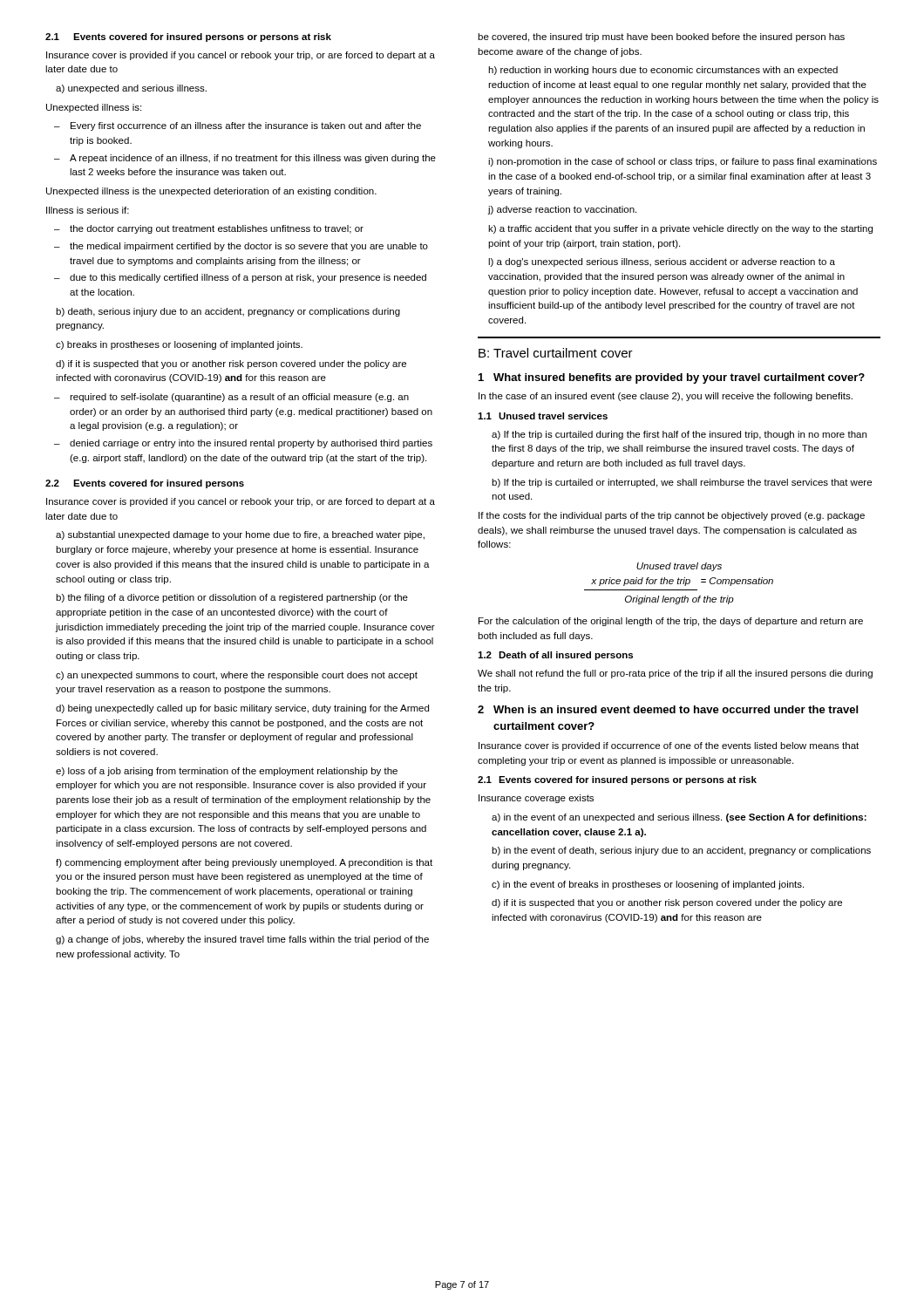
Task: Find the section header with the text "1.1 Unused travel services"
Action: [543, 416]
